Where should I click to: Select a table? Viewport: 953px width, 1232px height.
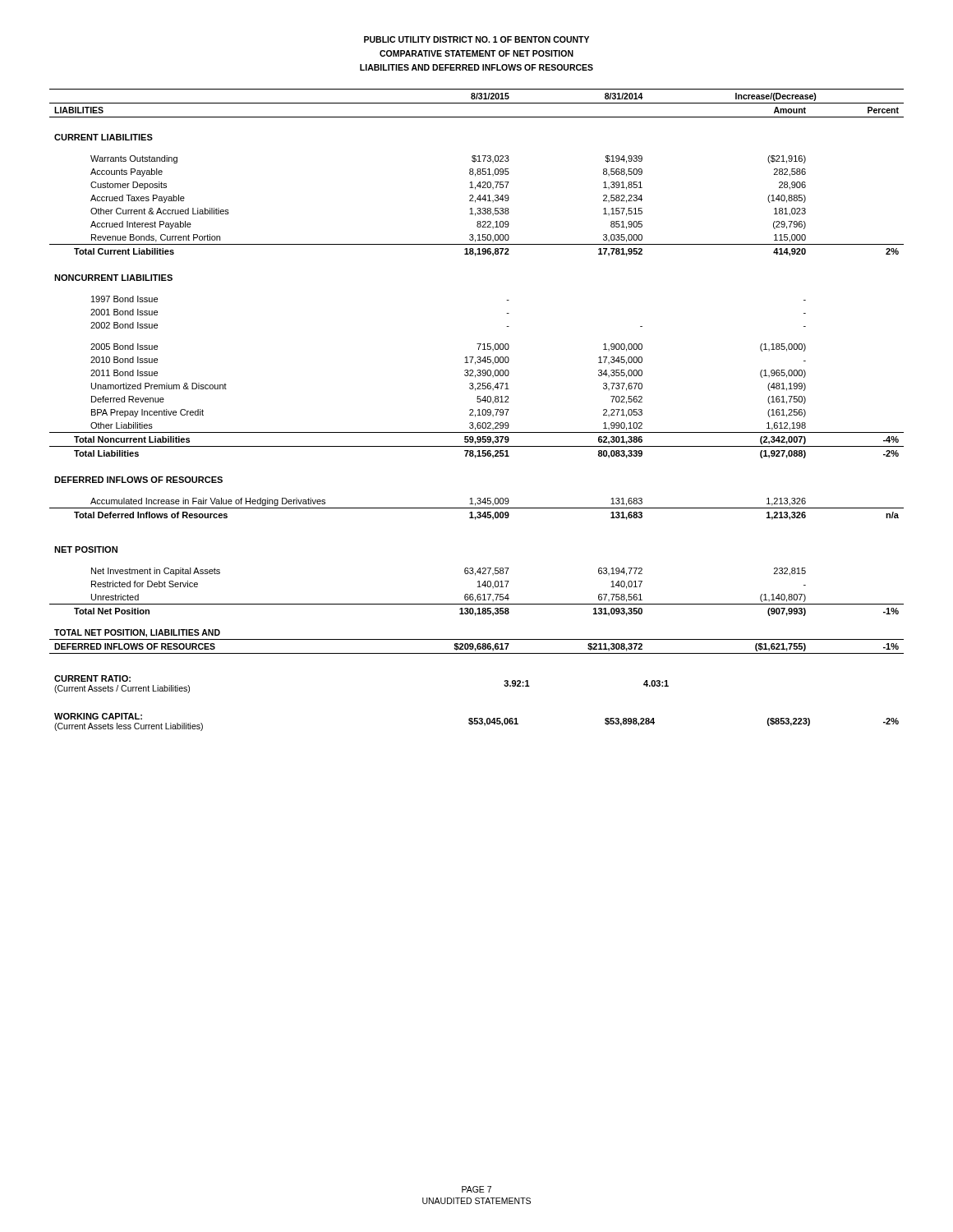(476, 372)
